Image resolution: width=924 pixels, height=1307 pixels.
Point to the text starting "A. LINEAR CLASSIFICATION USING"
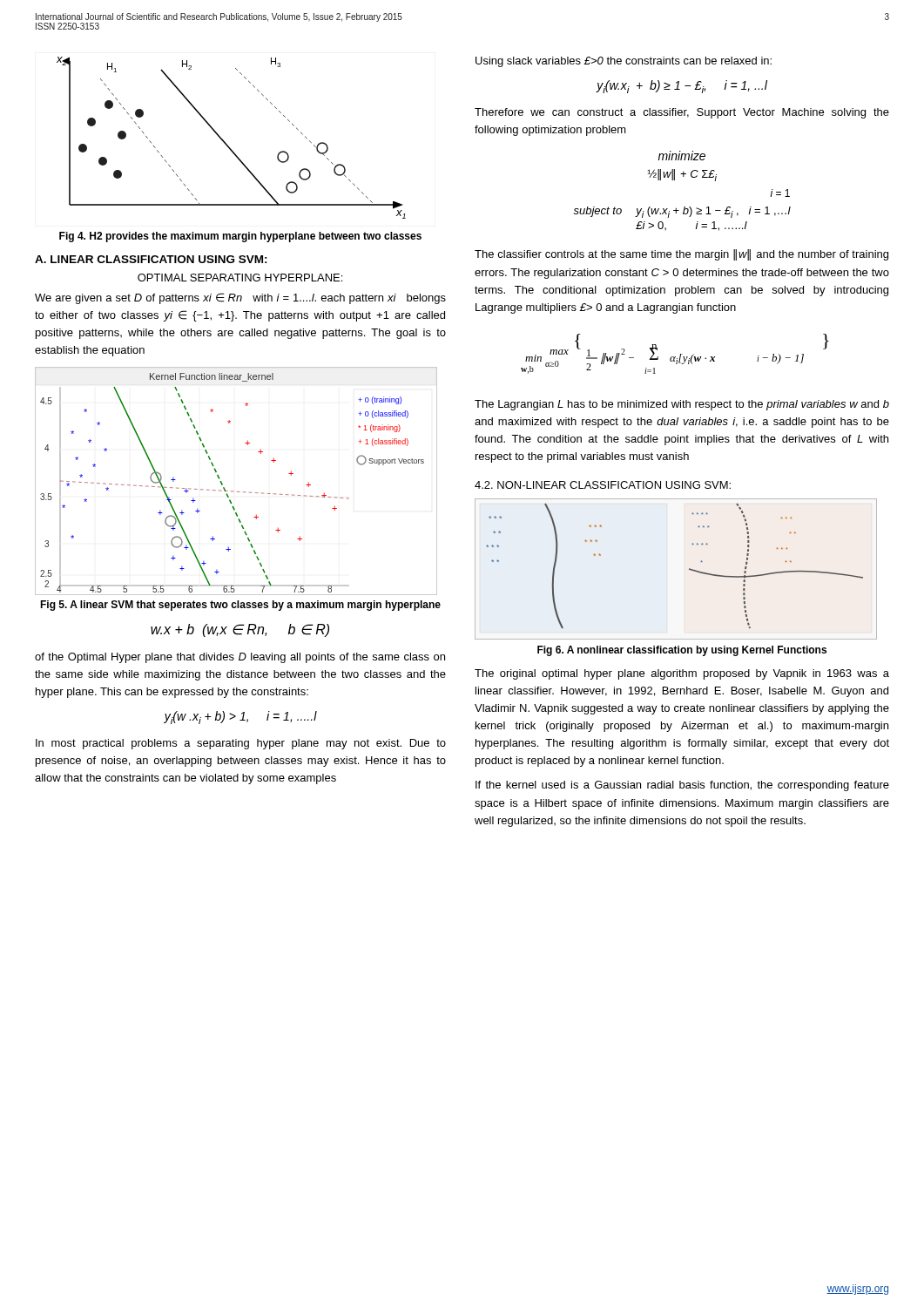[151, 259]
